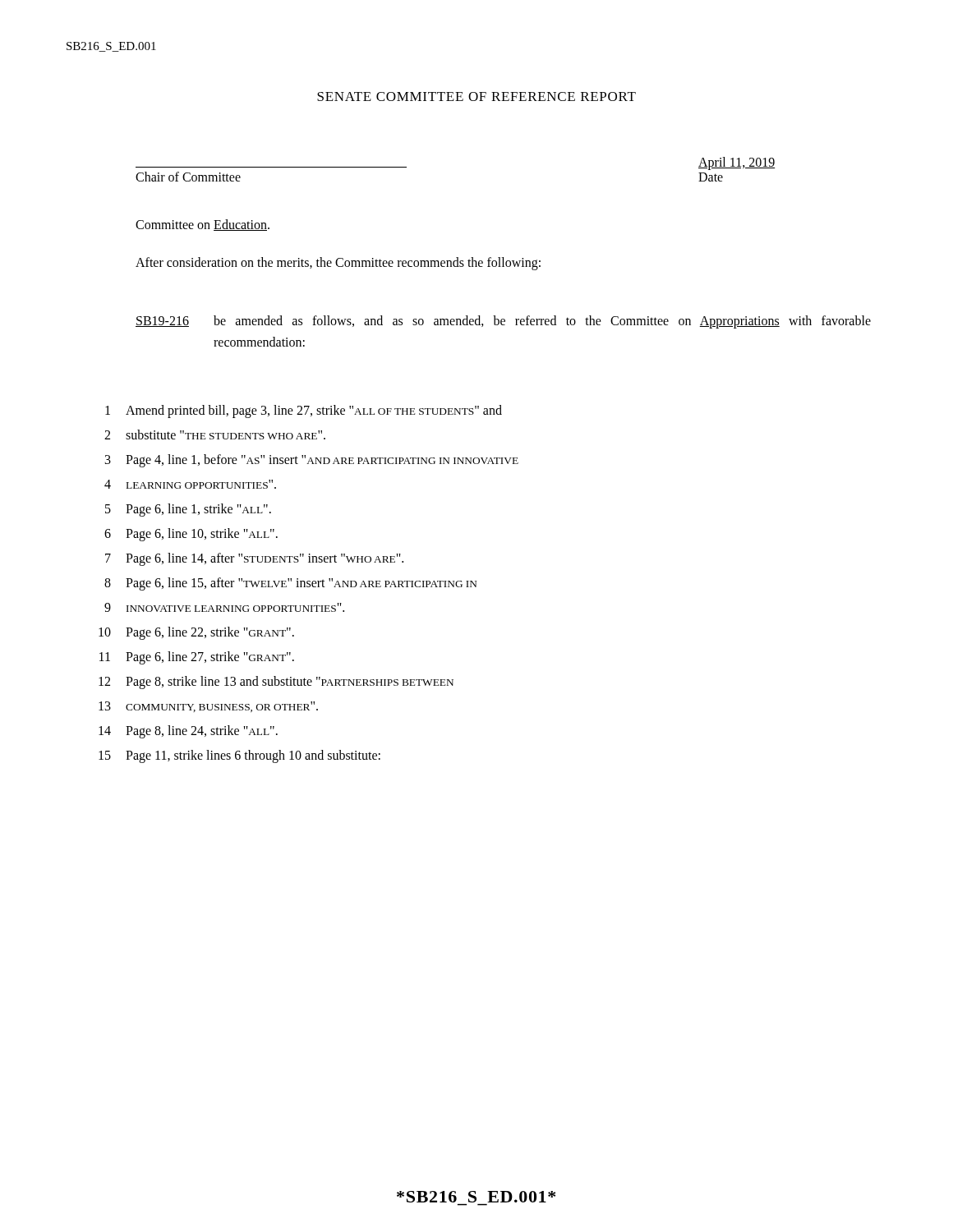Find the passage starting "1 Amend printed bill, page"
This screenshot has width=953, height=1232.
[476, 411]
